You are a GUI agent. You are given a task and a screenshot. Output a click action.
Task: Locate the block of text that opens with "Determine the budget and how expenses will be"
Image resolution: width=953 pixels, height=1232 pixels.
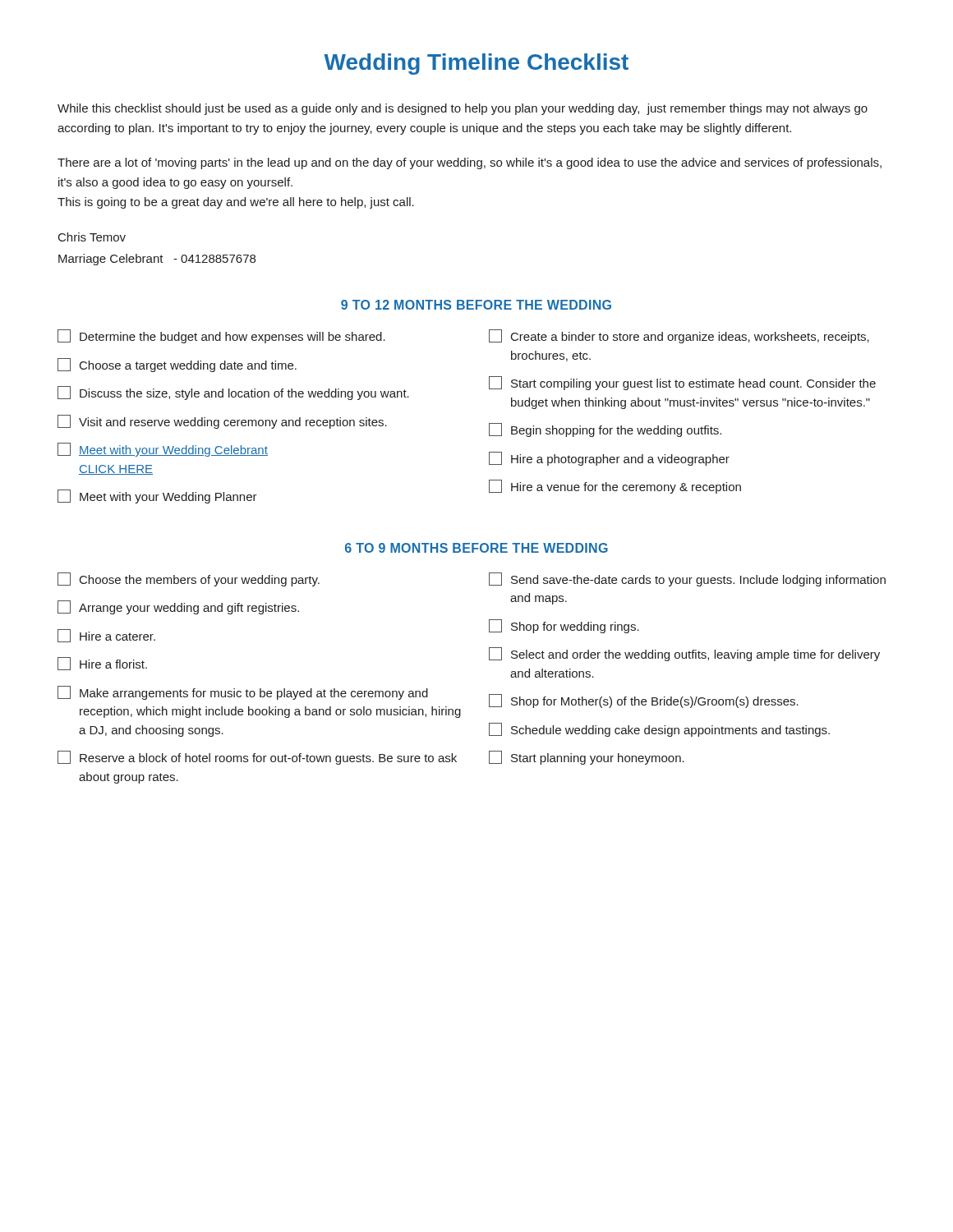[x=261, y=337]
